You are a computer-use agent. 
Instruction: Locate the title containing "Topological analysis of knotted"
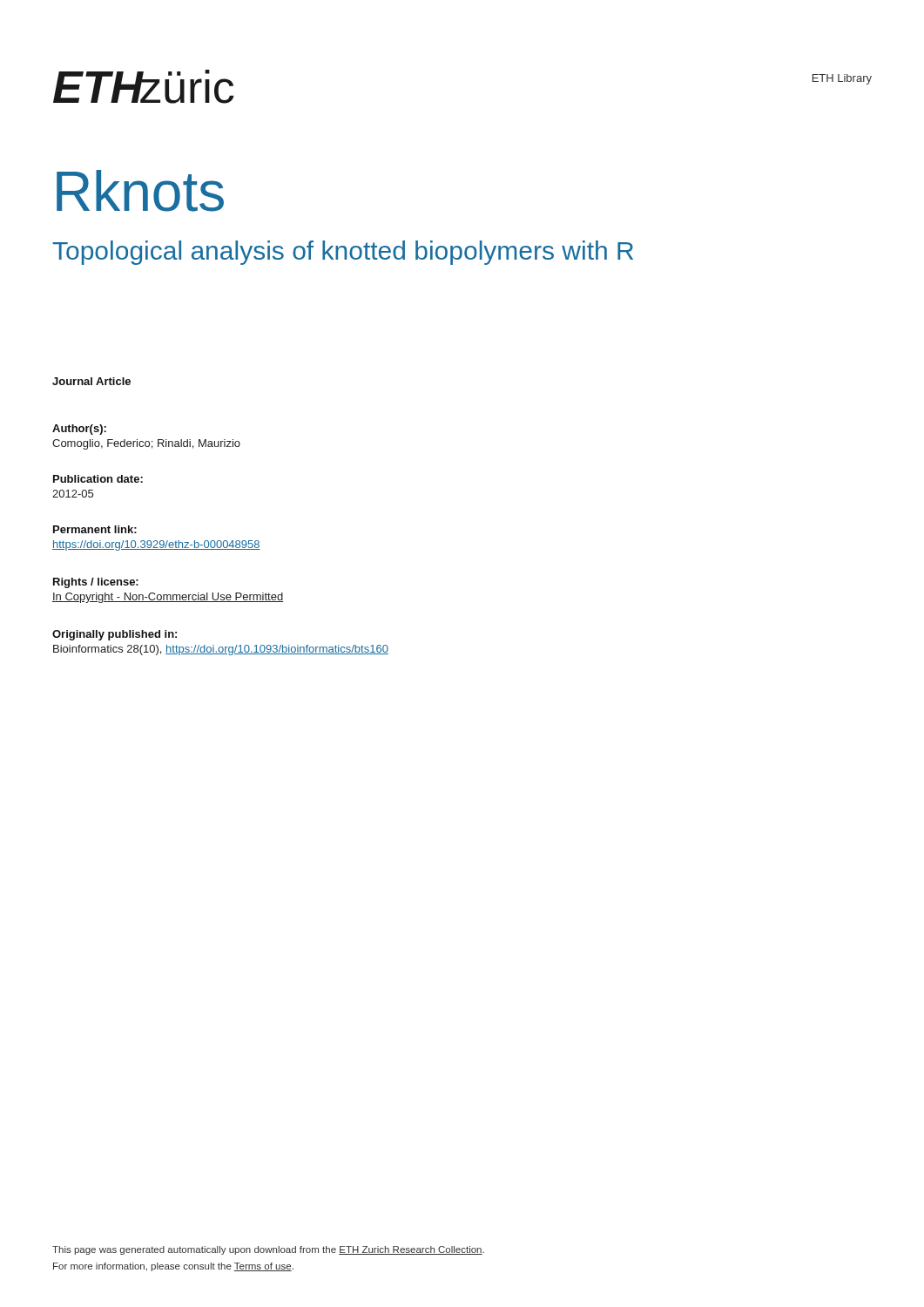click(x=462, y=251)
